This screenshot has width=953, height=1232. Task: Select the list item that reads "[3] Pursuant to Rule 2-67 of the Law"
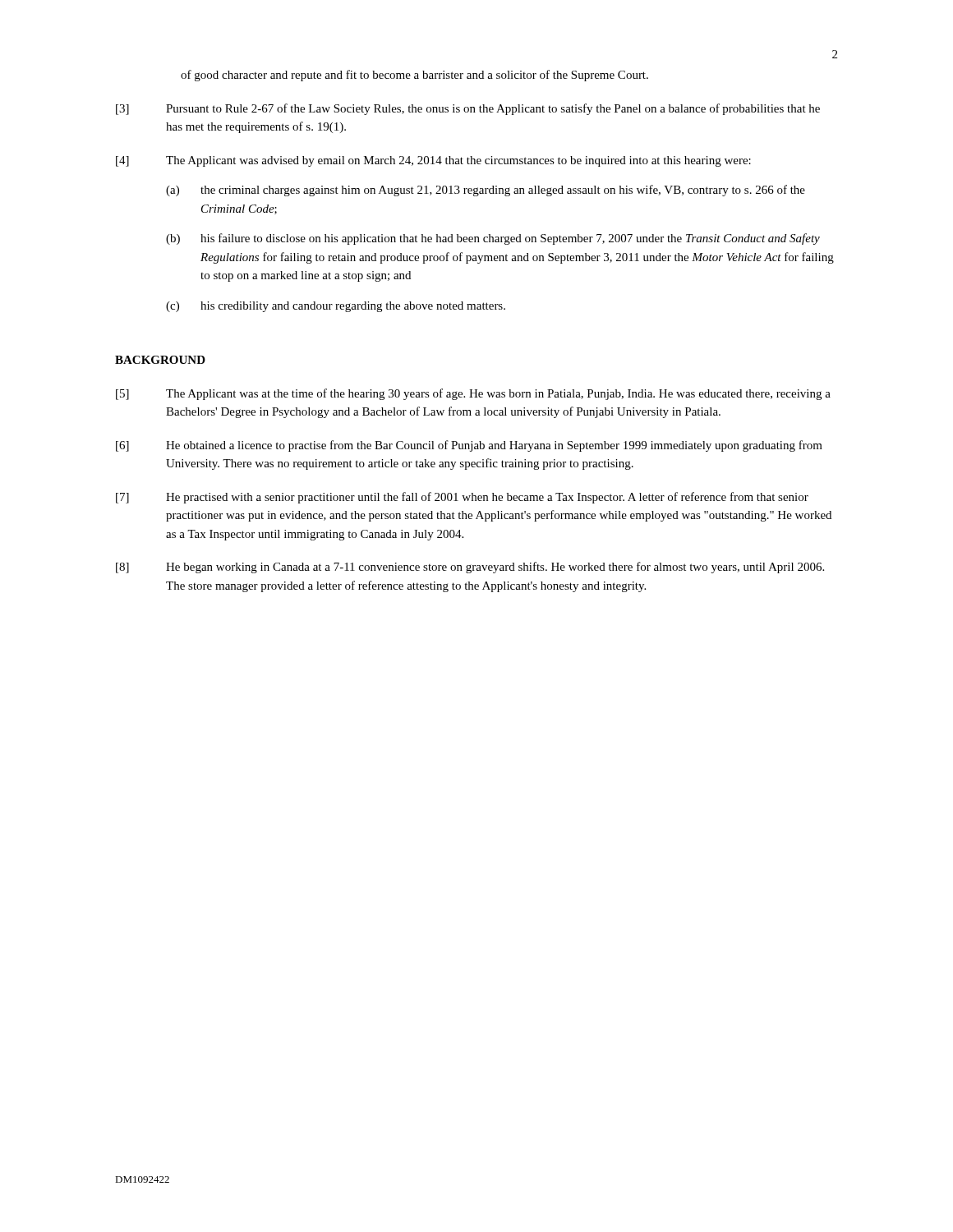point(476,117)
